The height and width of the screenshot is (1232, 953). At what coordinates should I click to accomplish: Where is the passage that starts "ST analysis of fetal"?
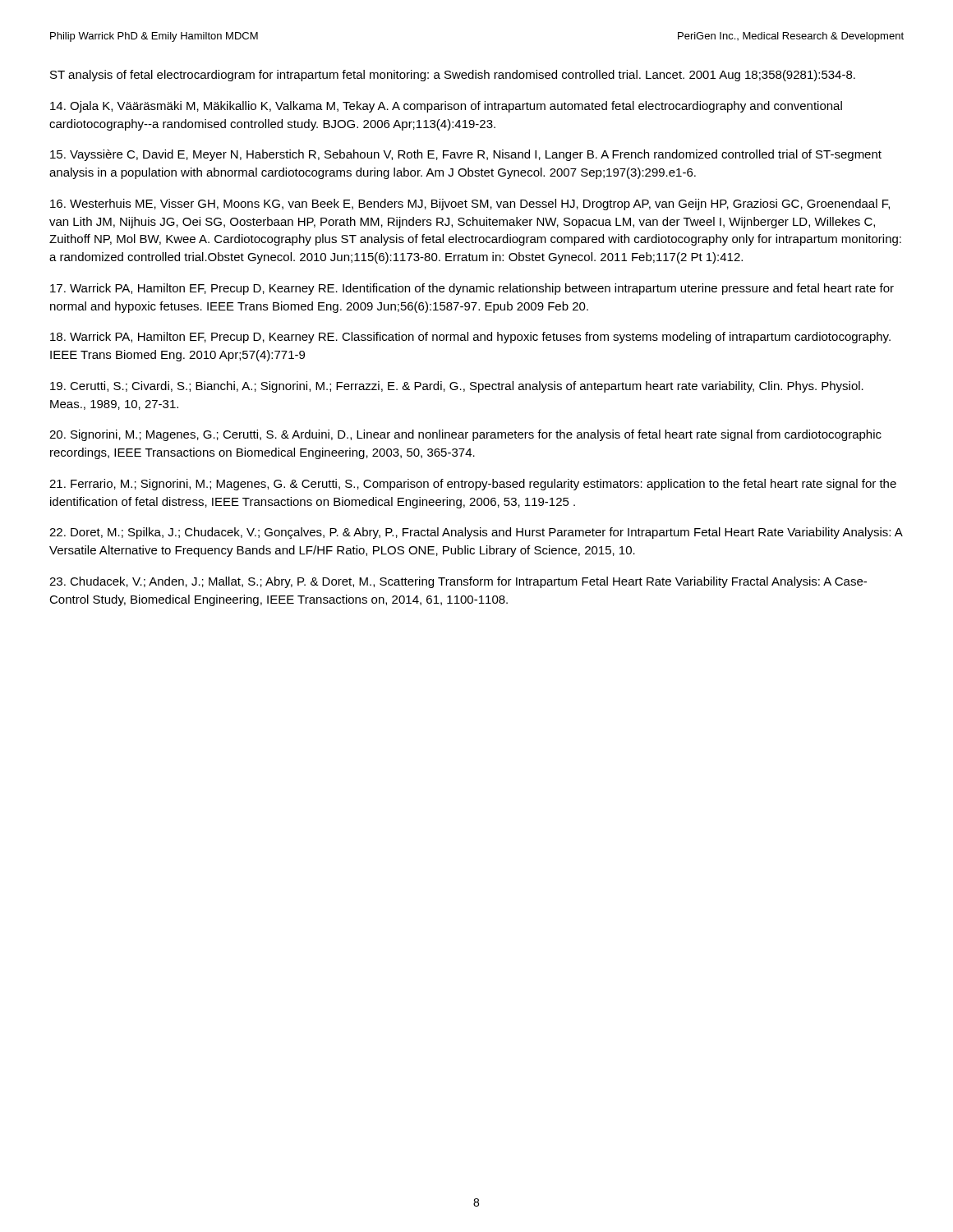pyautogui.click(x=453, y=74)
